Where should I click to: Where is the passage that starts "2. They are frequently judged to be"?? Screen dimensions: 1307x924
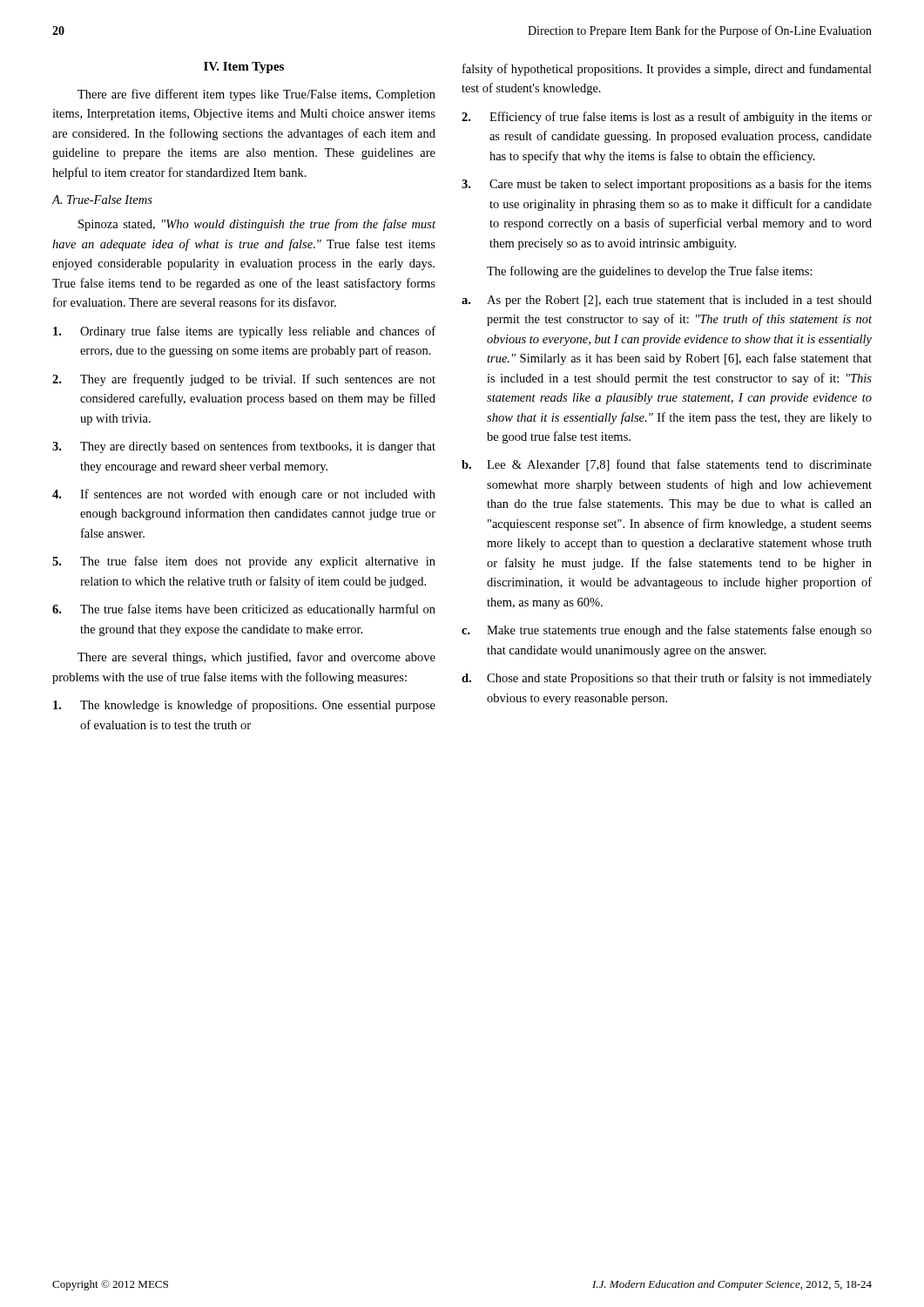(244, 399)
